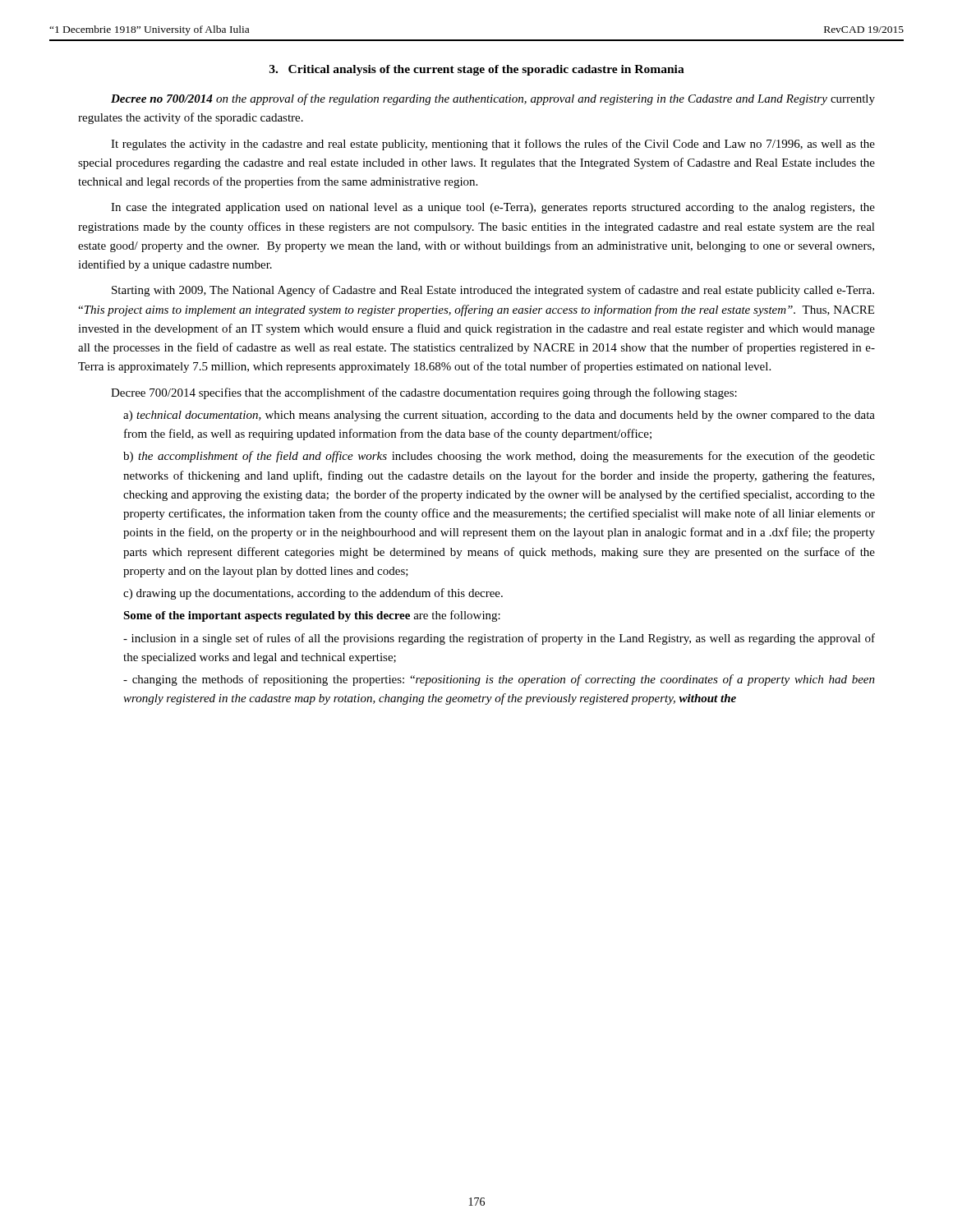Select the text starting "c) drawing up the documentations,"
953x1232 pixels.
[499, 594]
